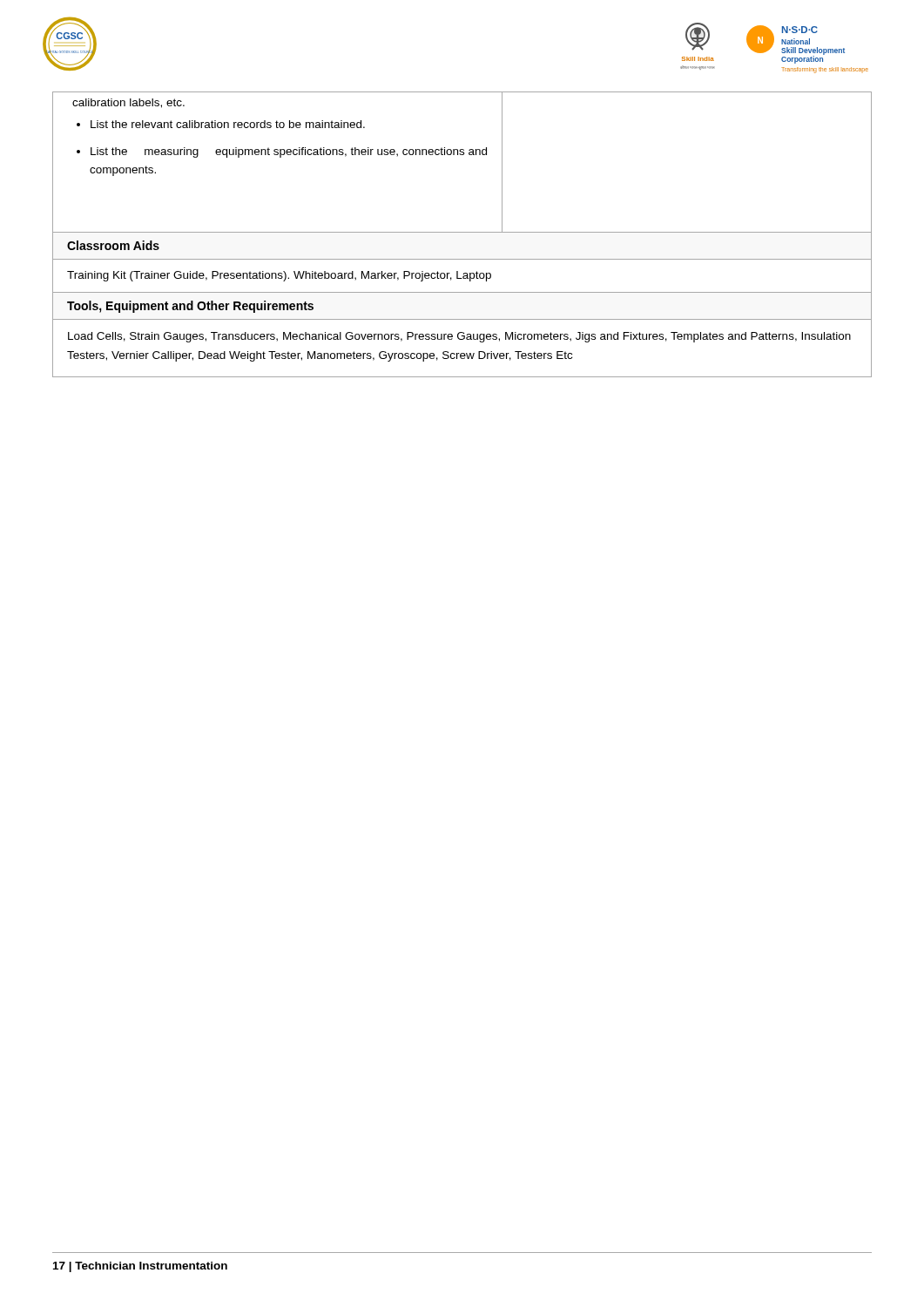Click on the list item that says "List the measuring equipment specifications, their"
Screen dimensions: 1307x924
[x=289, y=160]
